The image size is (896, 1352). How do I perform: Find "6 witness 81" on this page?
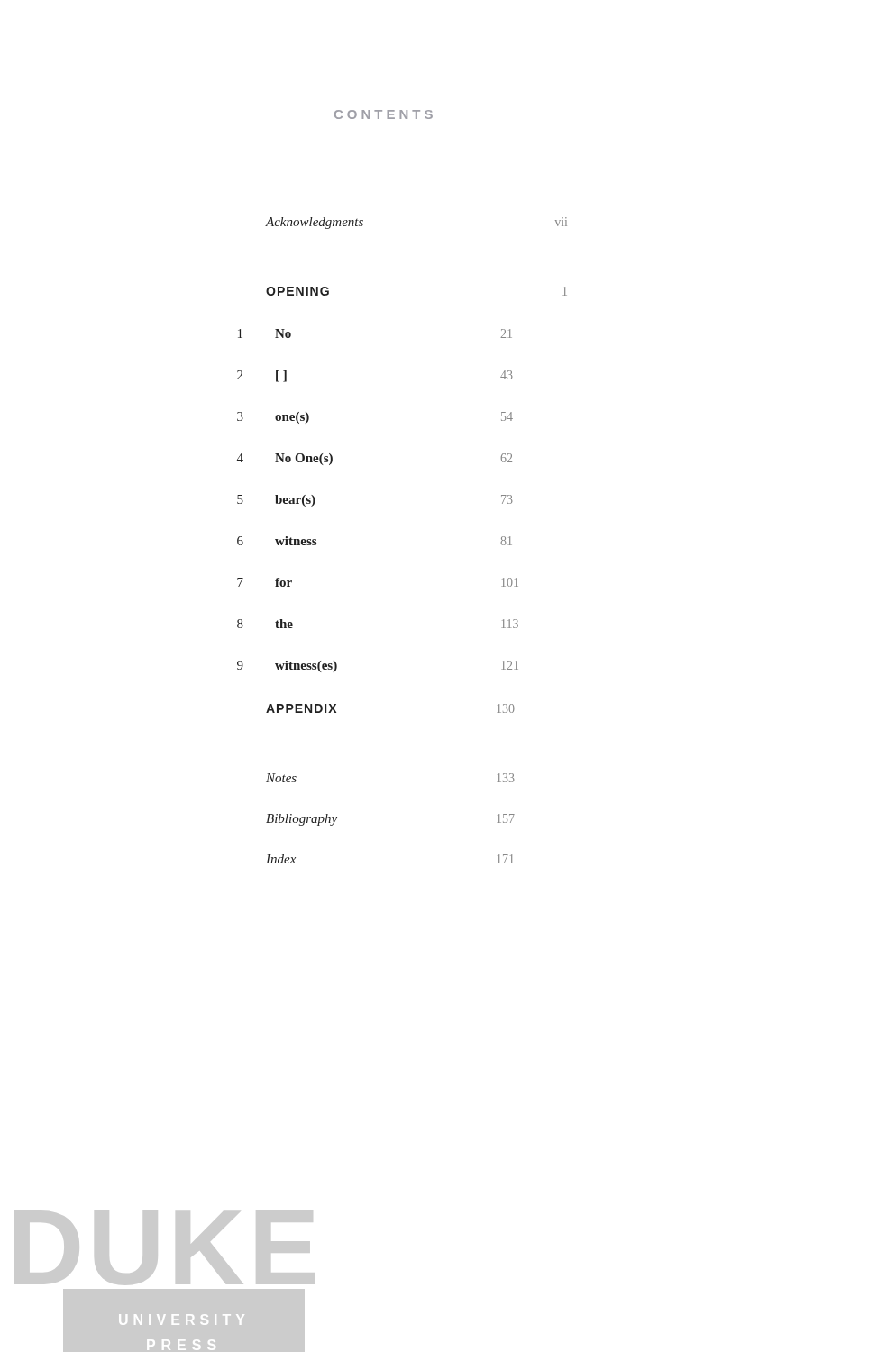pos(287,540)
